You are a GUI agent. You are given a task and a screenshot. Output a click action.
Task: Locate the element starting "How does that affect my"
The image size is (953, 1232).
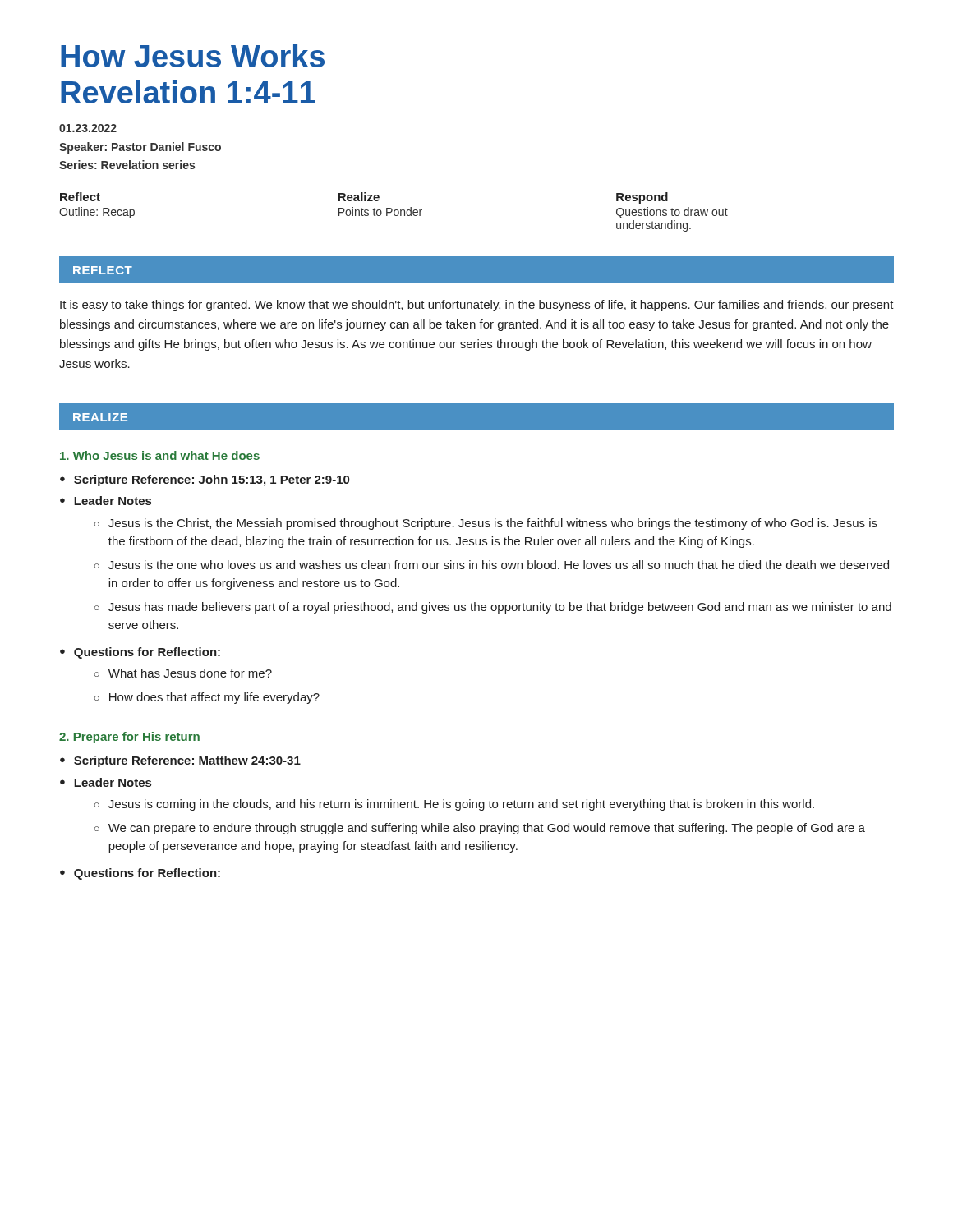pyautogui.click(x=214, y=698)
